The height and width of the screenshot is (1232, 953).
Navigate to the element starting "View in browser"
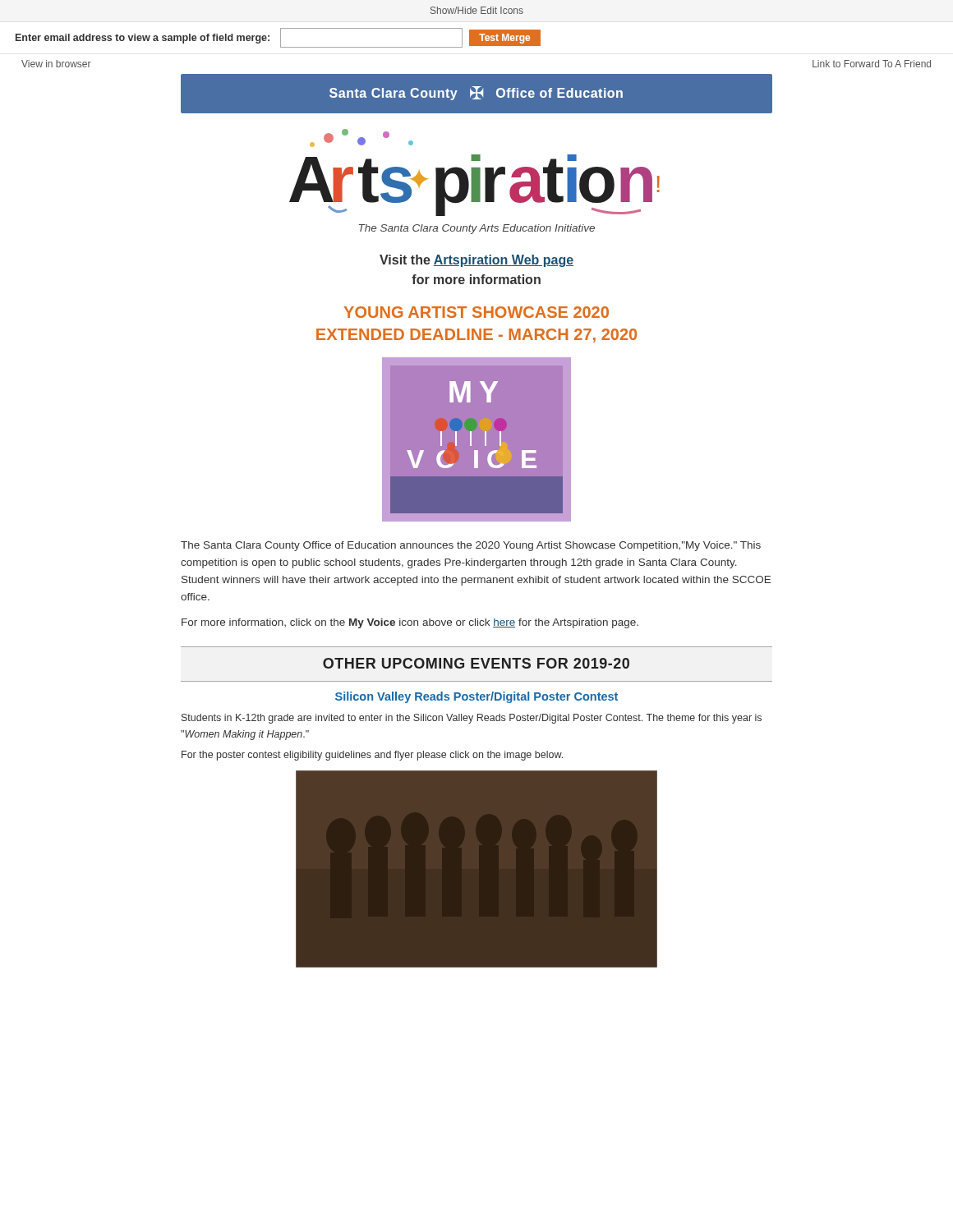56,64
